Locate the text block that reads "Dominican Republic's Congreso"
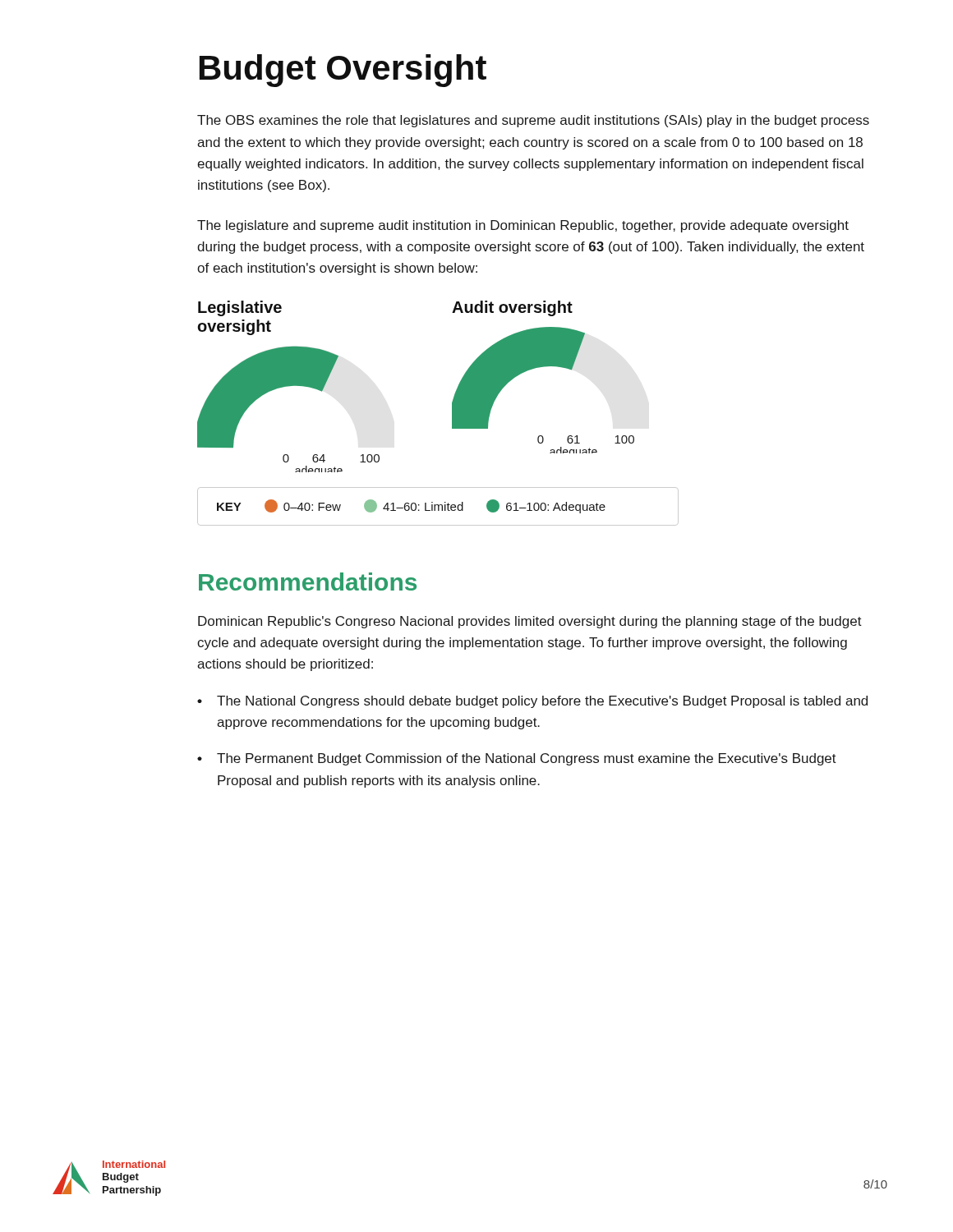Screen dimensions: 1232x953 [x=529, y=643]
